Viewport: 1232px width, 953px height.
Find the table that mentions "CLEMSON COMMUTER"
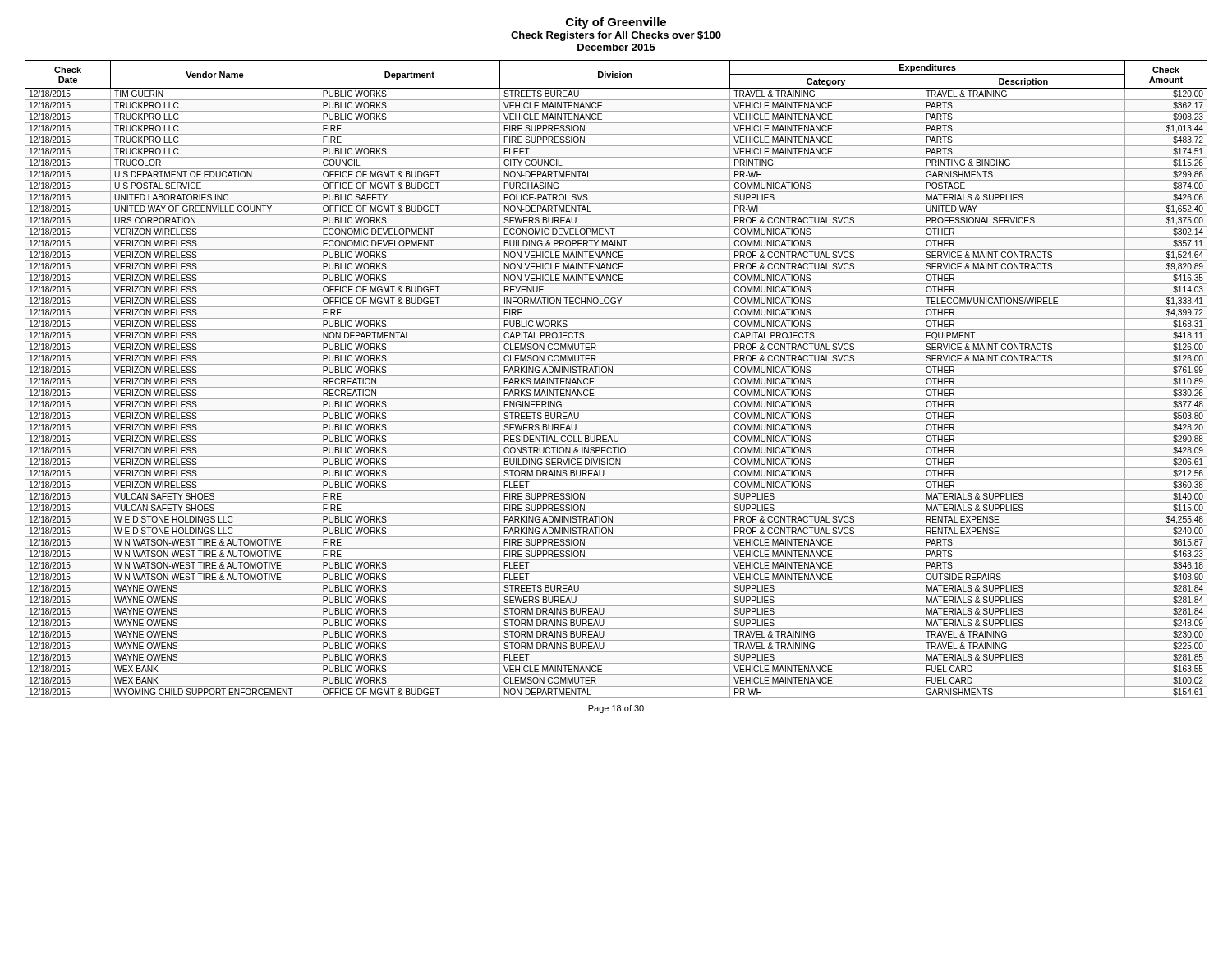(x=616, y=379)
